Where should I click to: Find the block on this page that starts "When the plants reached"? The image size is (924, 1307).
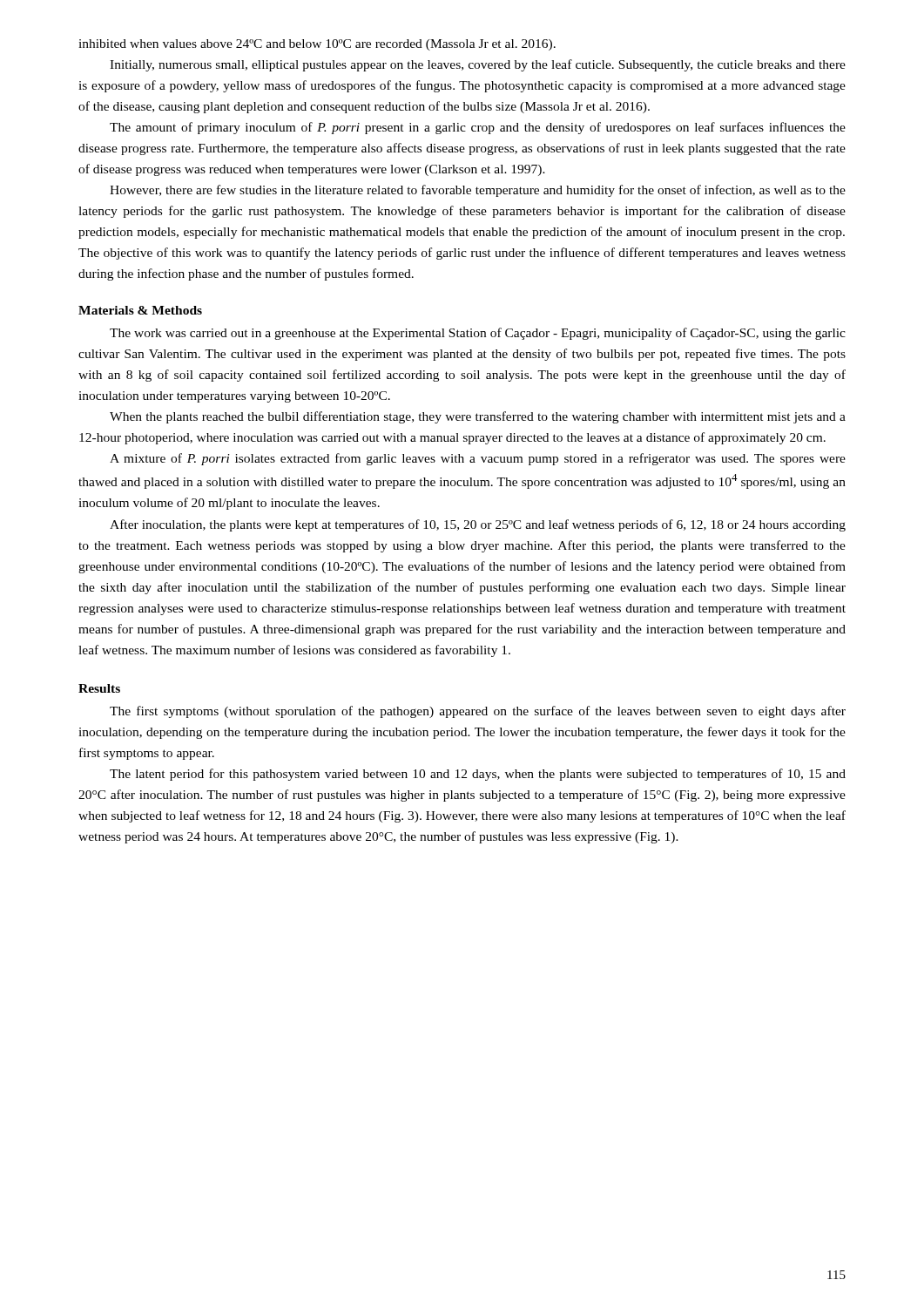coord(462,427)
